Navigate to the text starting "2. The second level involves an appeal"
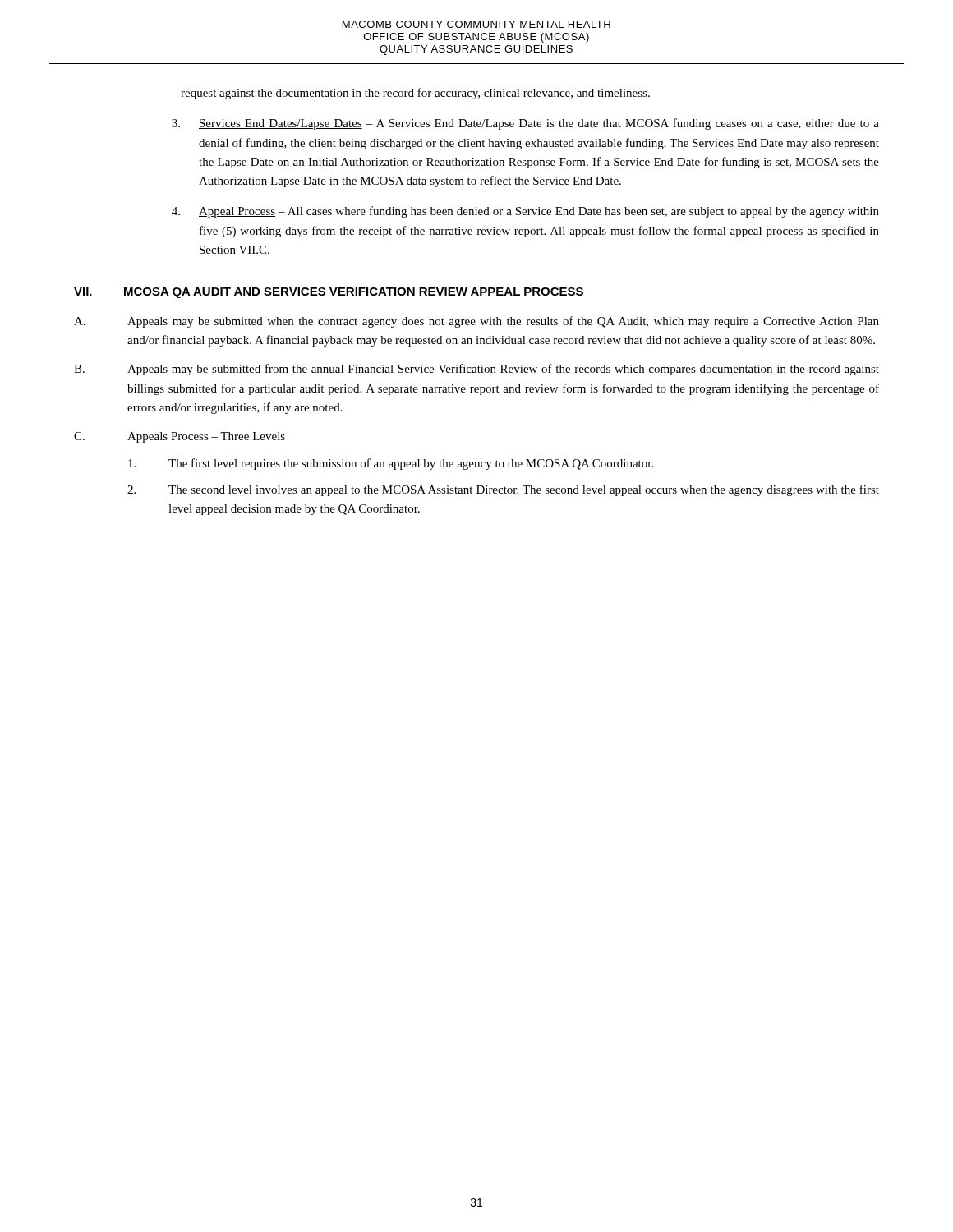This screenshot has height=1232, width=953. pos(503,499)
